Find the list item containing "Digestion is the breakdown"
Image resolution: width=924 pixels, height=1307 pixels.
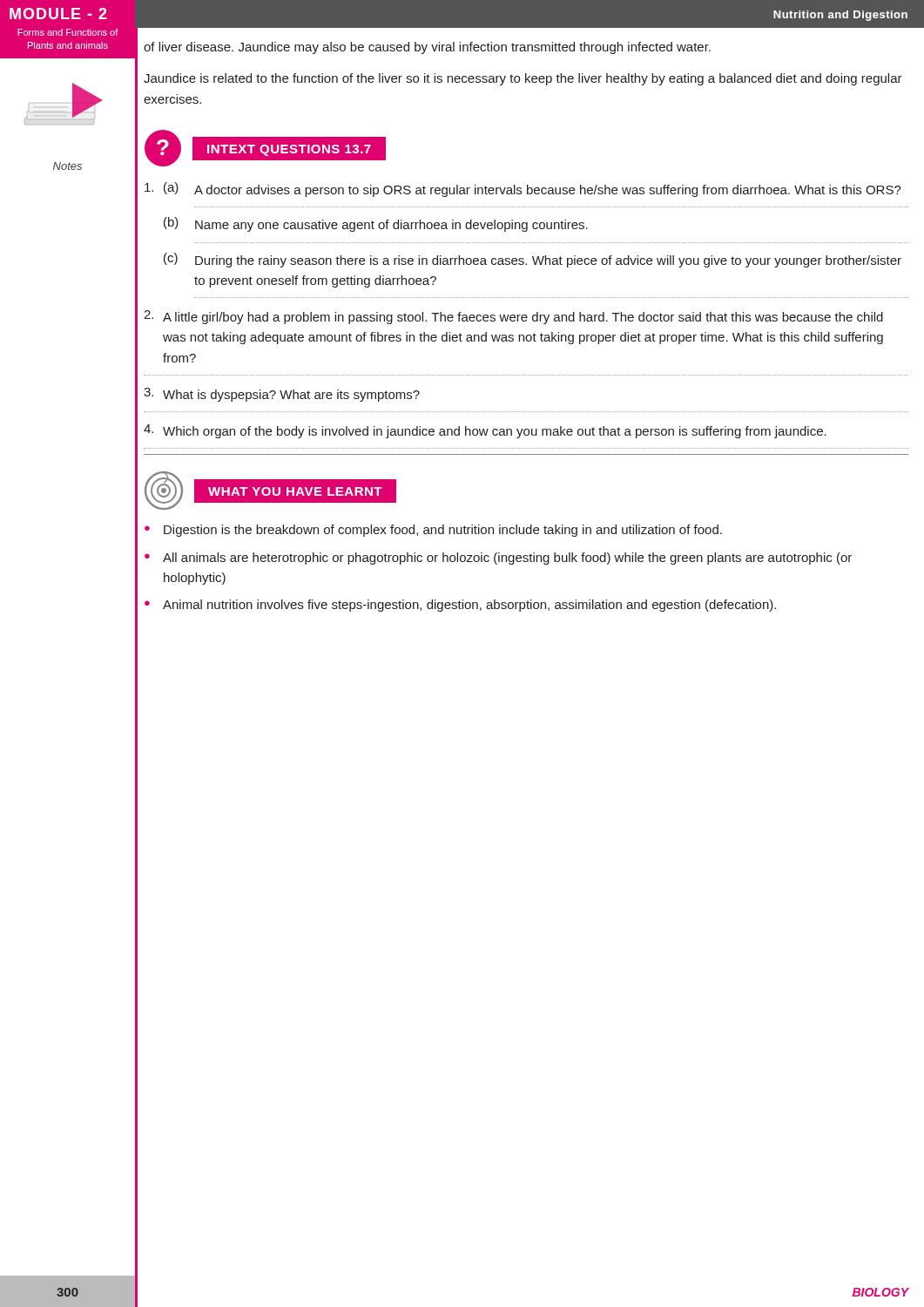[x=443, y=530]
